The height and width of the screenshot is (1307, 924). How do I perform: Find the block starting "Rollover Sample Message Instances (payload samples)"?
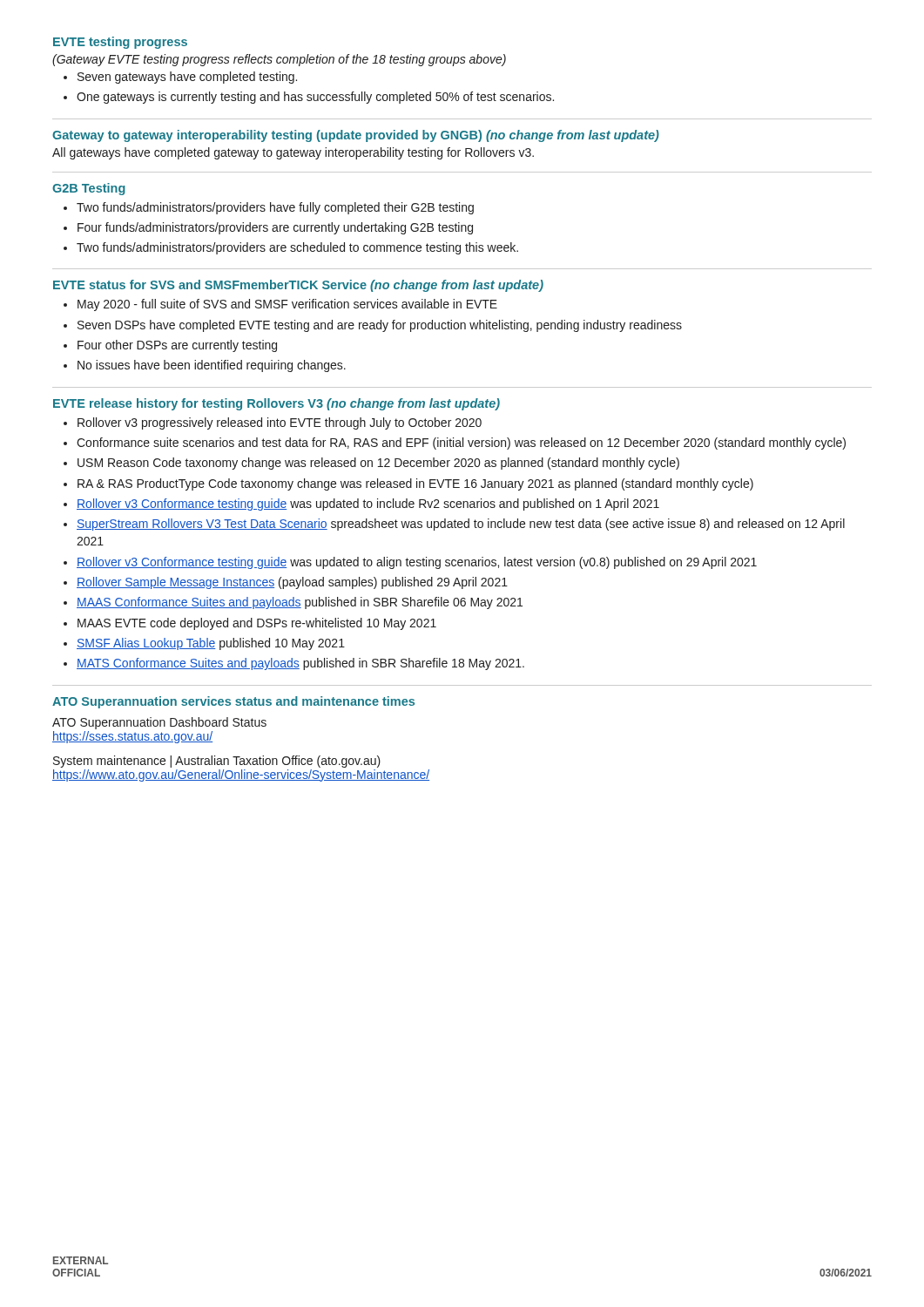292,582
